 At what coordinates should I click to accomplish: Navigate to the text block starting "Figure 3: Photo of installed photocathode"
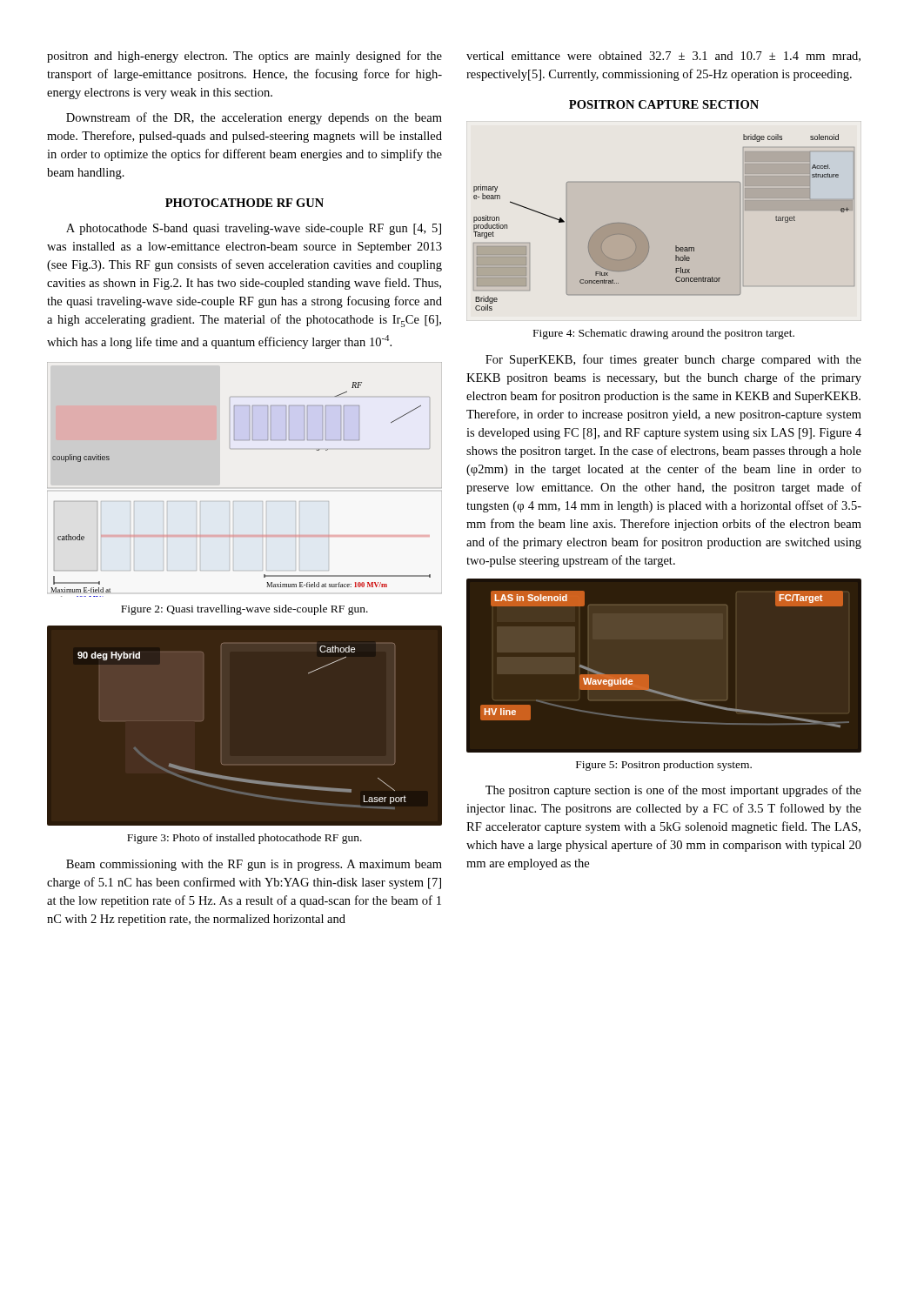coord(244,838)
